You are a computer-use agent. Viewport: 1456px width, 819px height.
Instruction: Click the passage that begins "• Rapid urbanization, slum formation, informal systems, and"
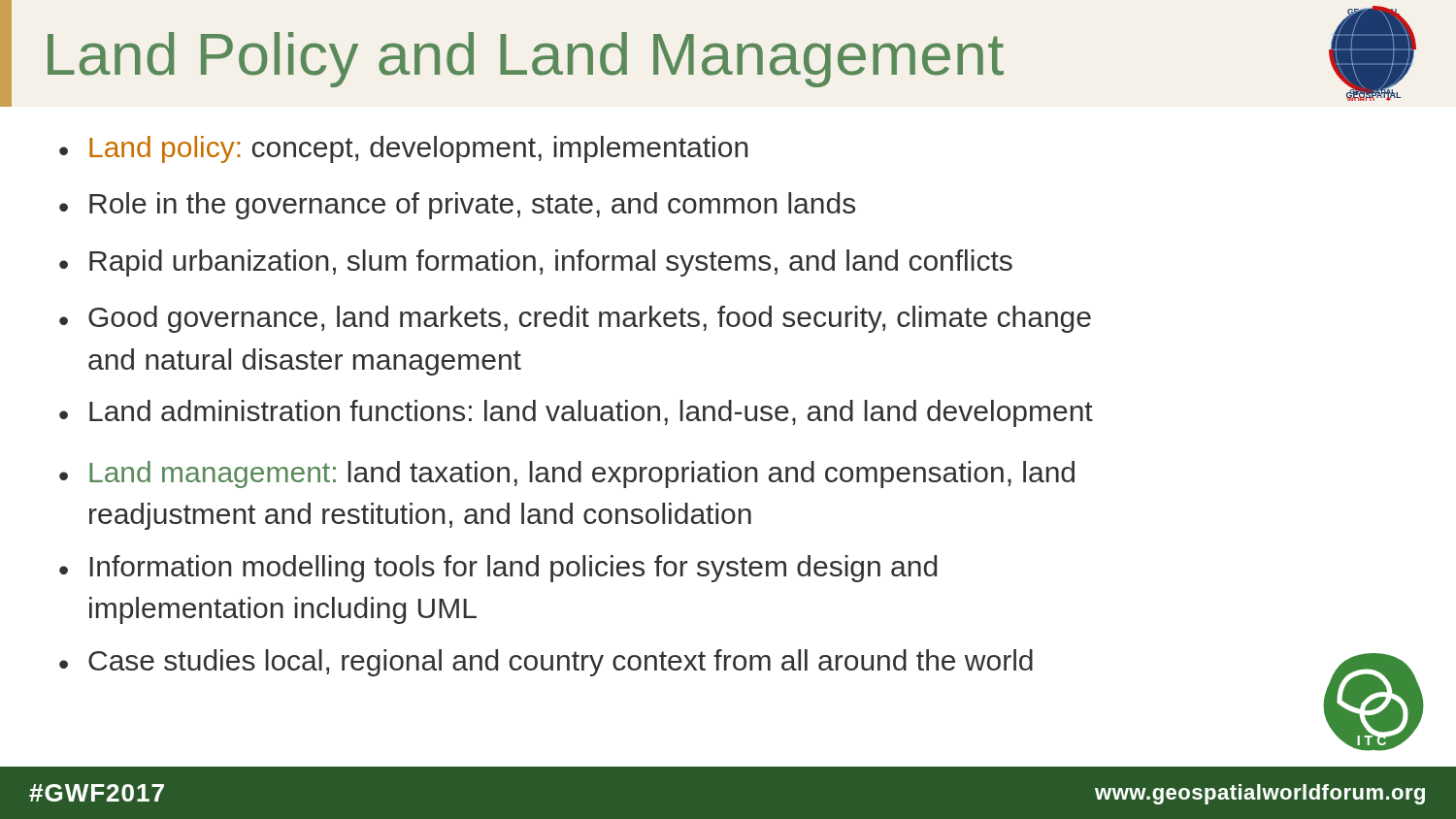pyautogui.click(x=728, y=263)
